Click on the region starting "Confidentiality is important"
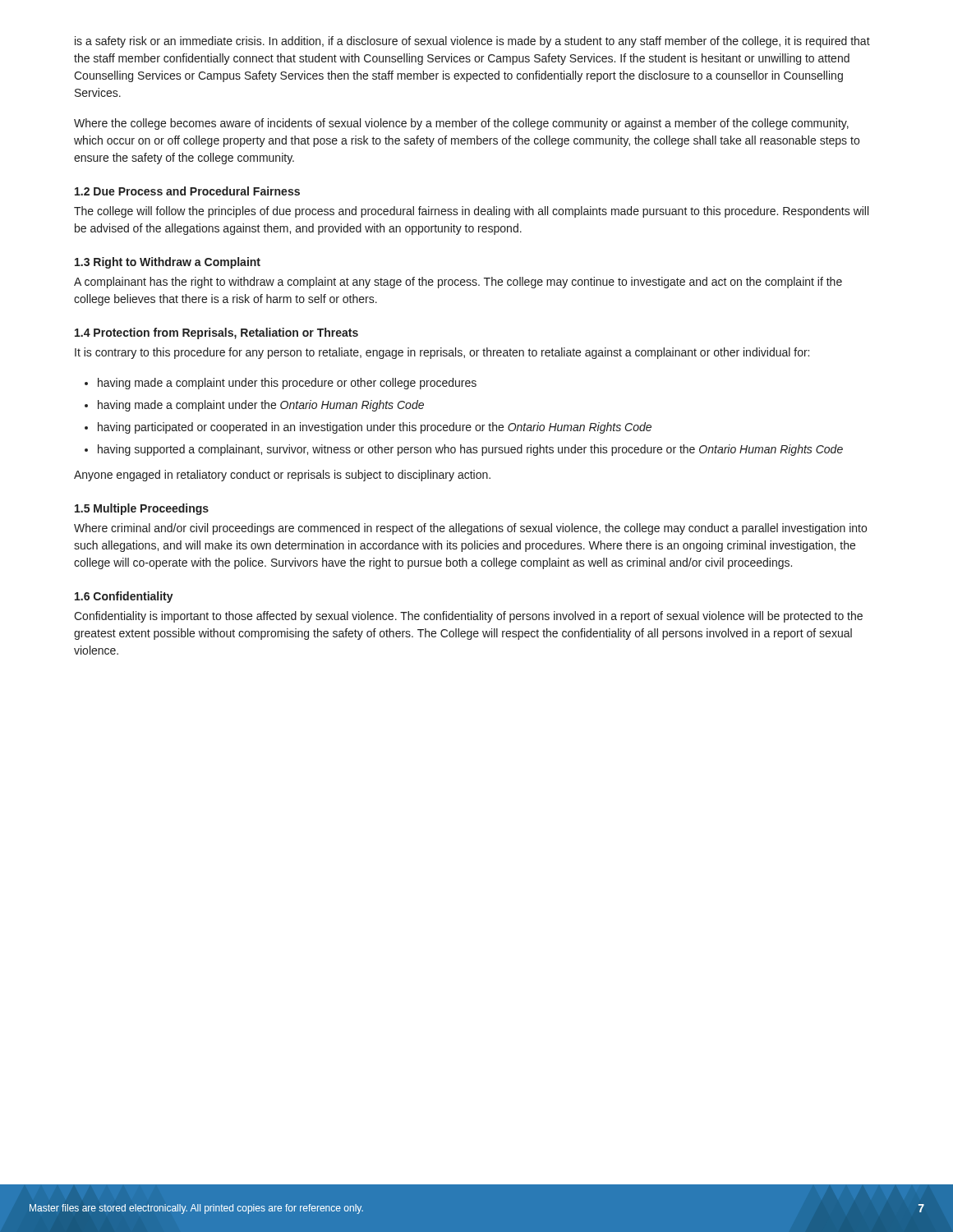The width and height of the screenshot is (953, 1232). pos(469,633)
